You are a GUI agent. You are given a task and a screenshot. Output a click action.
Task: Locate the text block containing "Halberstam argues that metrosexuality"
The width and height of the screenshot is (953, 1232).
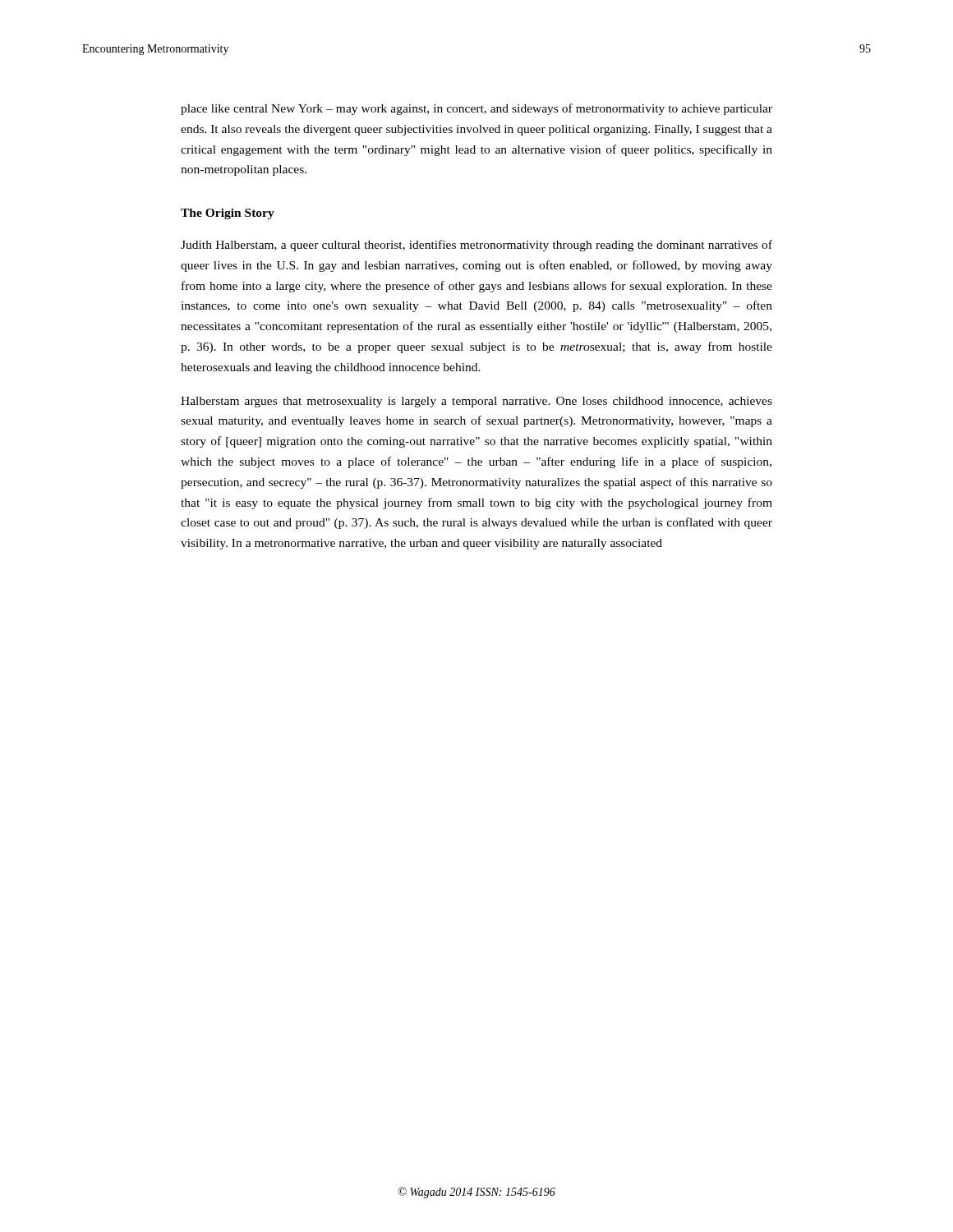click(x=476, y=471)
